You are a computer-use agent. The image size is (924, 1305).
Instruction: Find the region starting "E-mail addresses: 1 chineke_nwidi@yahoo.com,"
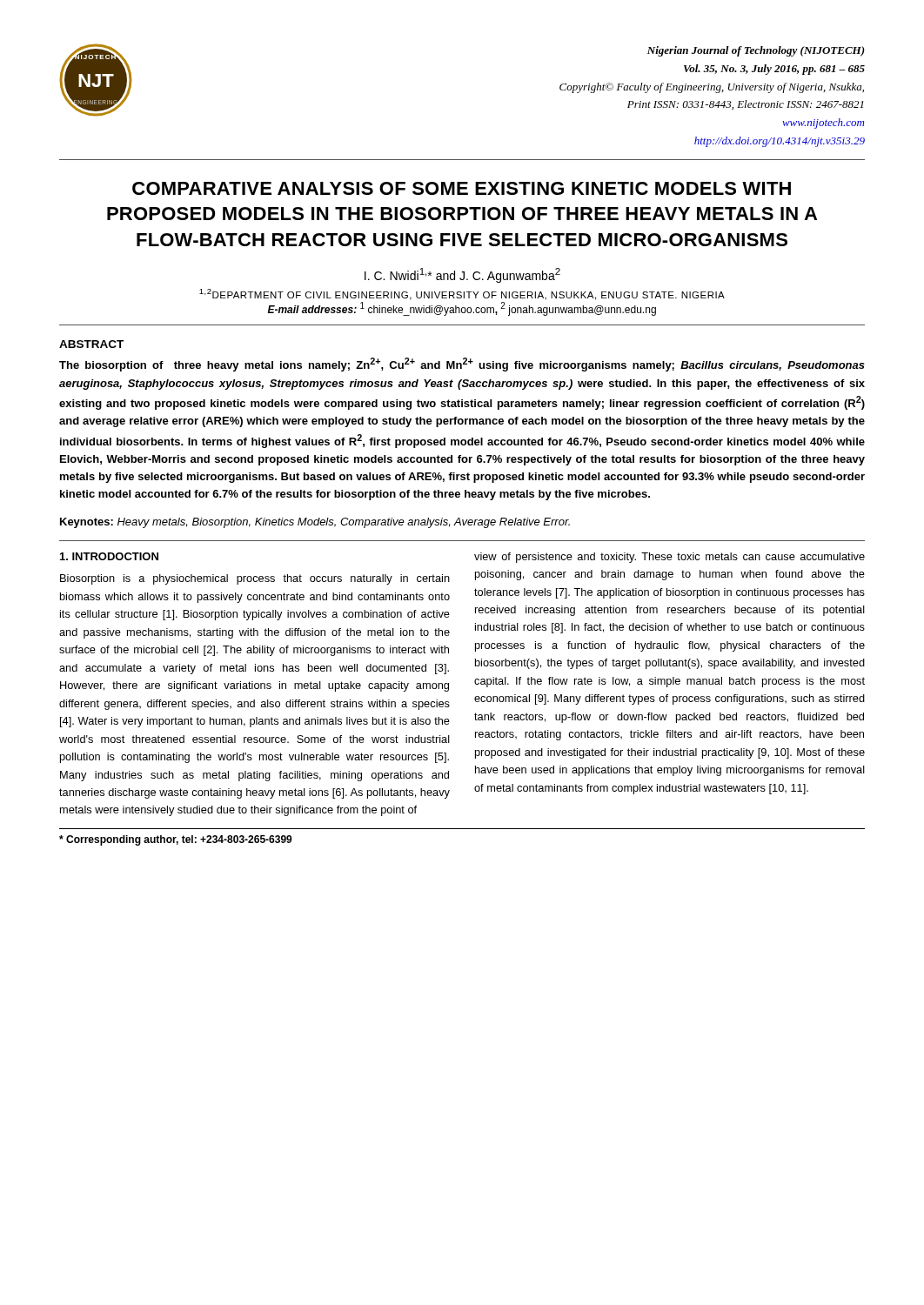click(462, 309)
